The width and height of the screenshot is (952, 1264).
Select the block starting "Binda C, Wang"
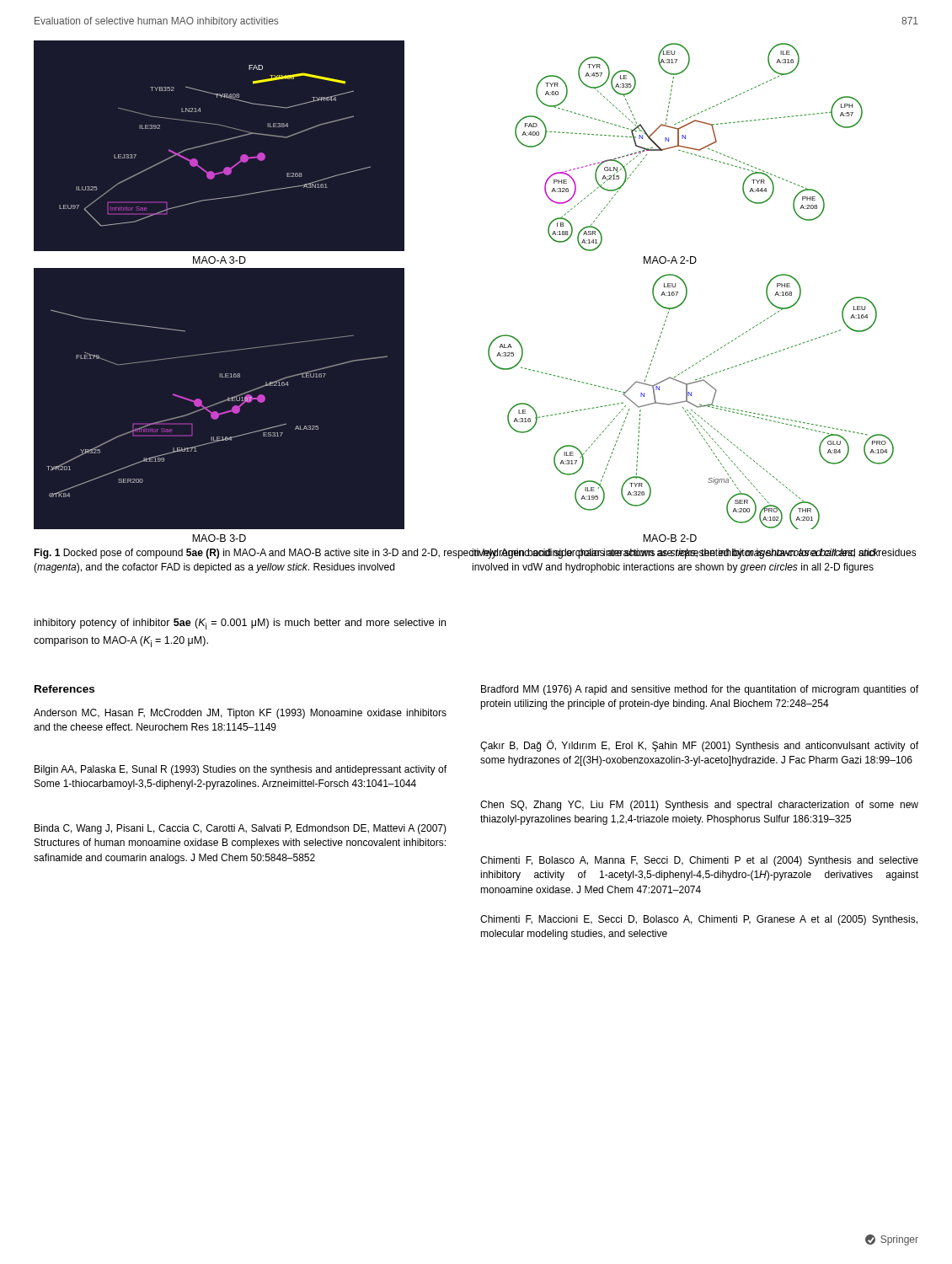tap(240, 843)
